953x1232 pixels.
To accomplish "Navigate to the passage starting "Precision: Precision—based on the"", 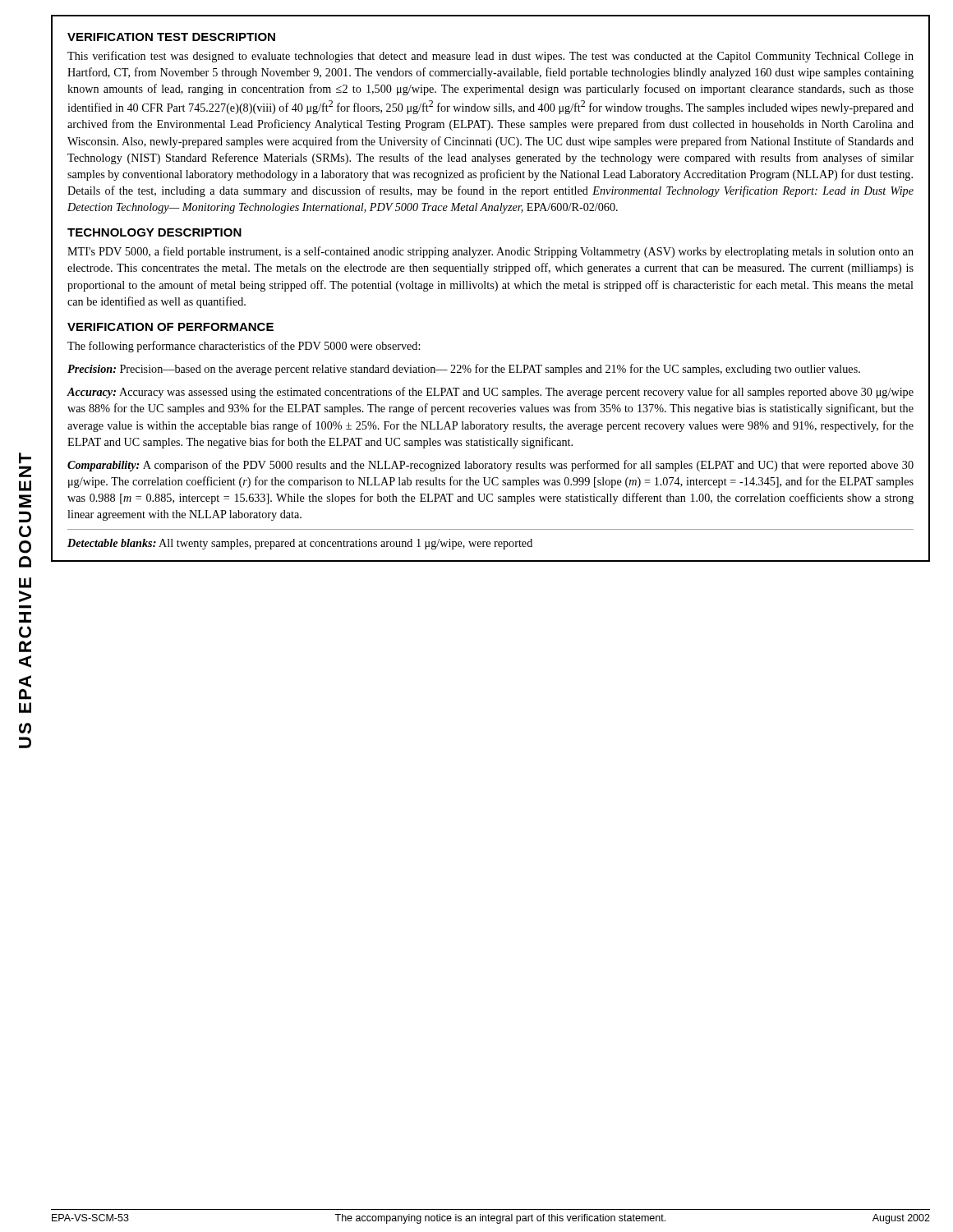I will point(464,369).
